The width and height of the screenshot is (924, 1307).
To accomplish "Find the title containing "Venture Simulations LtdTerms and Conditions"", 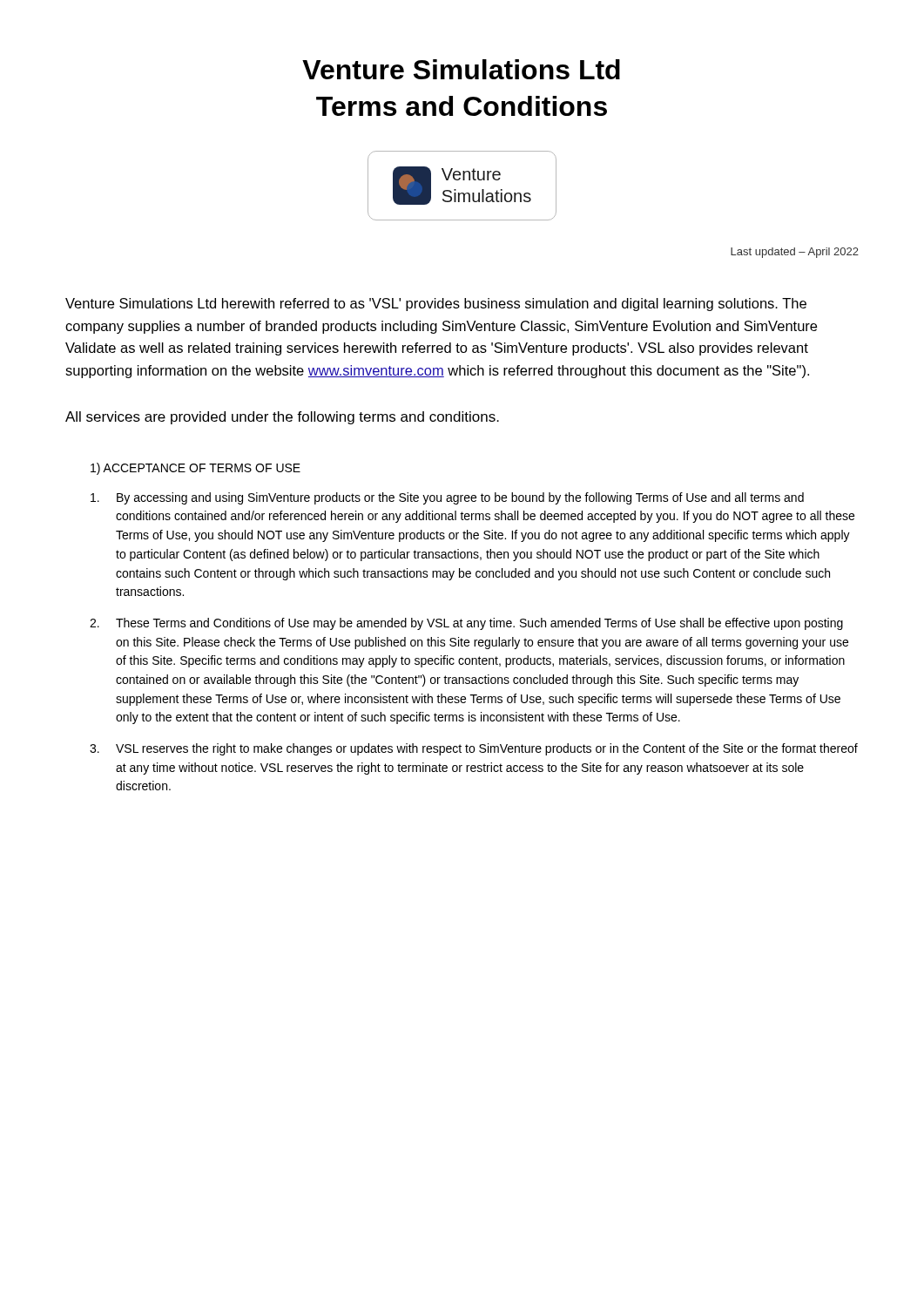I will pos(462,89).
